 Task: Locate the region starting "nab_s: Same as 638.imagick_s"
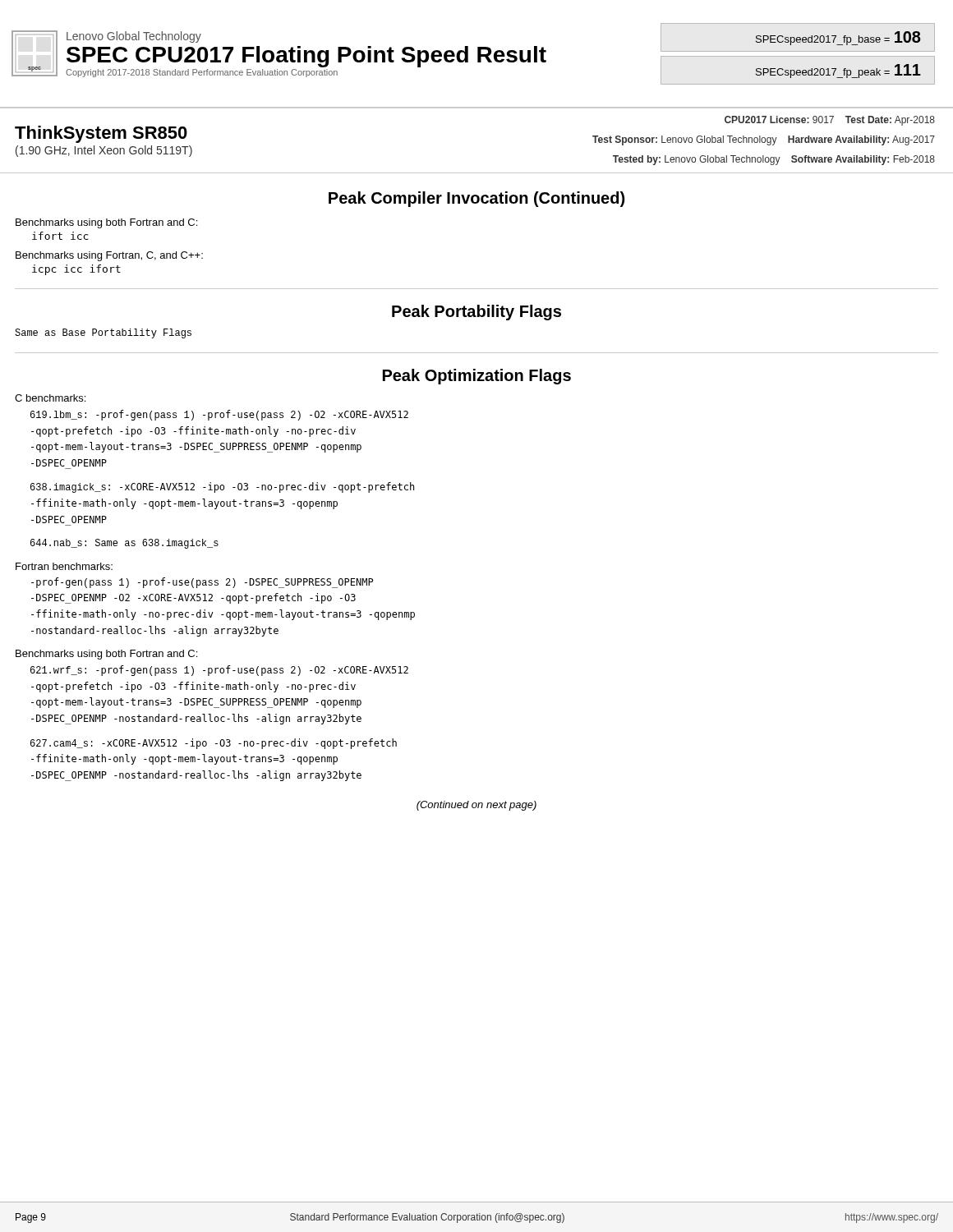coord(124,544)
